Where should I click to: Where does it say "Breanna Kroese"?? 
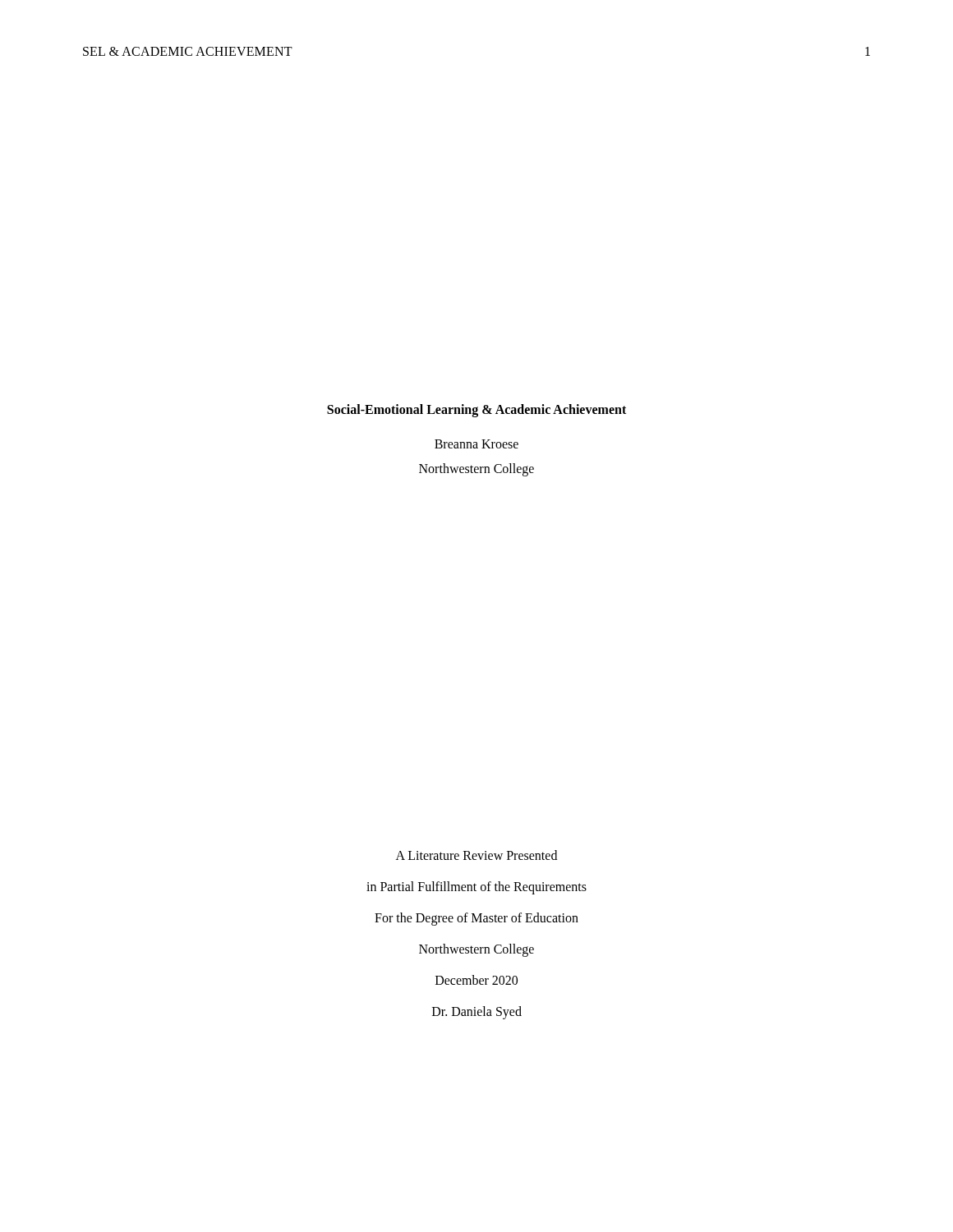click(x=476, y=444)
